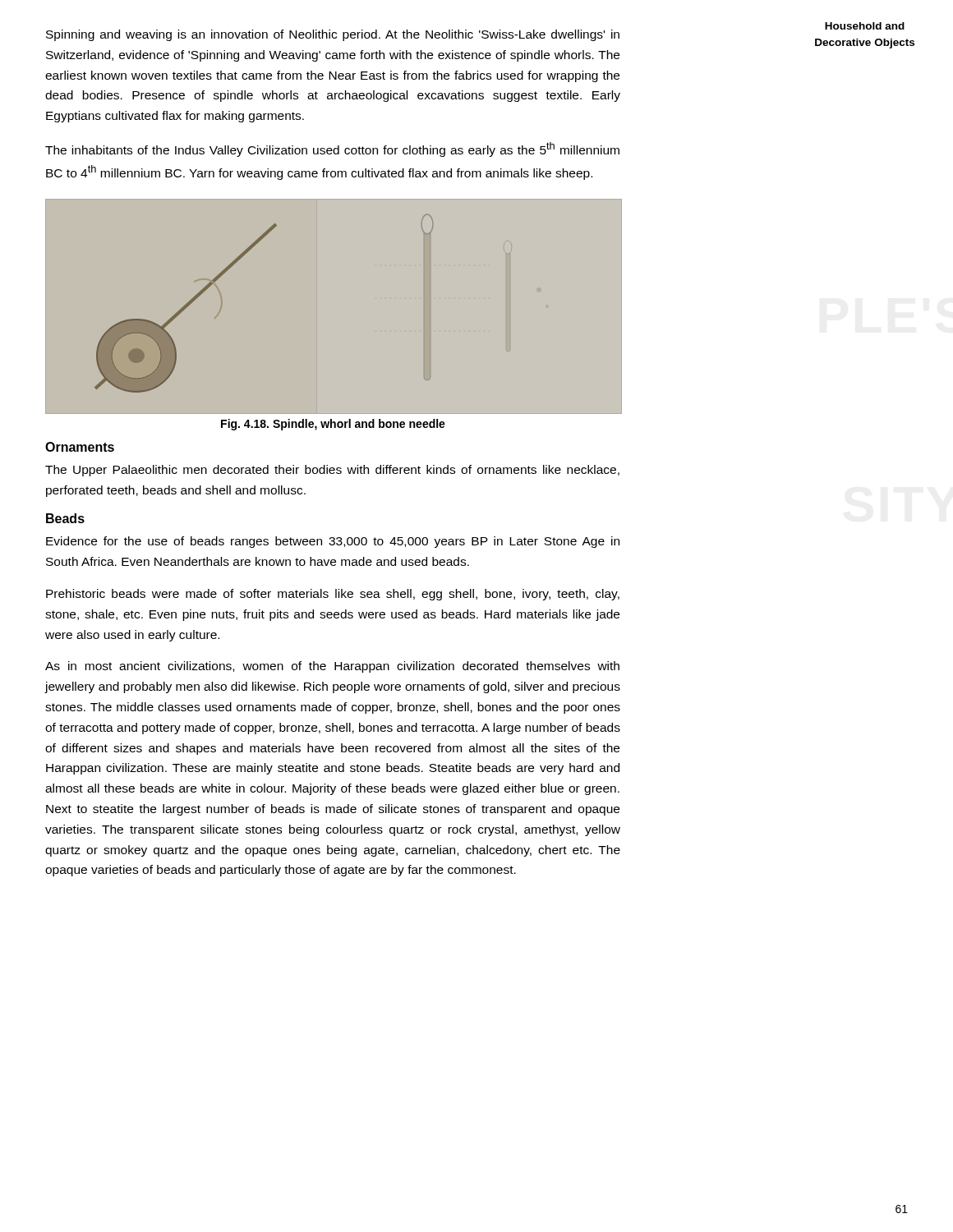The height and width of the screenshot is (1232, 953).
Task: Find the text block containing "The inhabitants of"
Action: coord(333,160)
